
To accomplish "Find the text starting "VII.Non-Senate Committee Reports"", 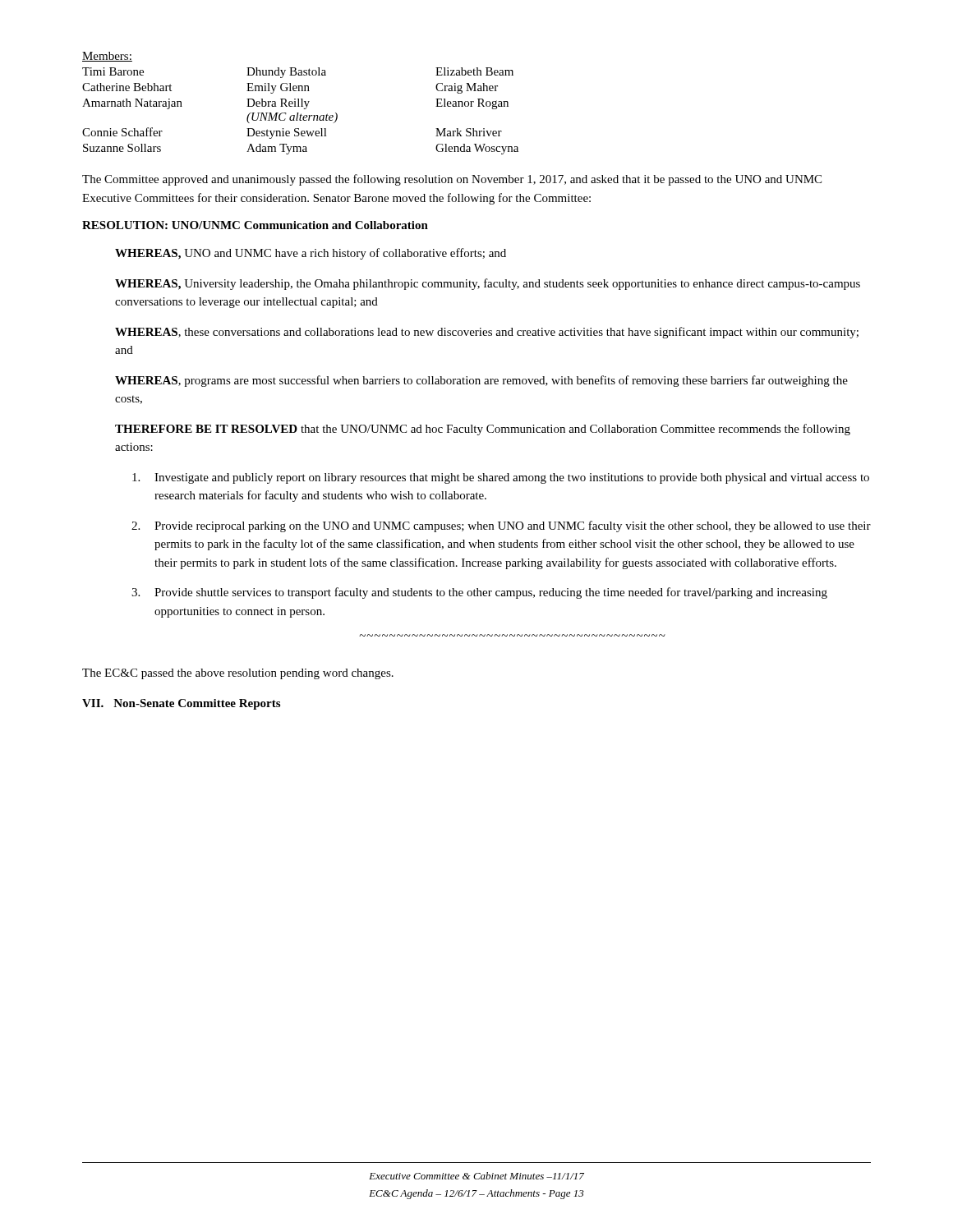I will [181, 703].
